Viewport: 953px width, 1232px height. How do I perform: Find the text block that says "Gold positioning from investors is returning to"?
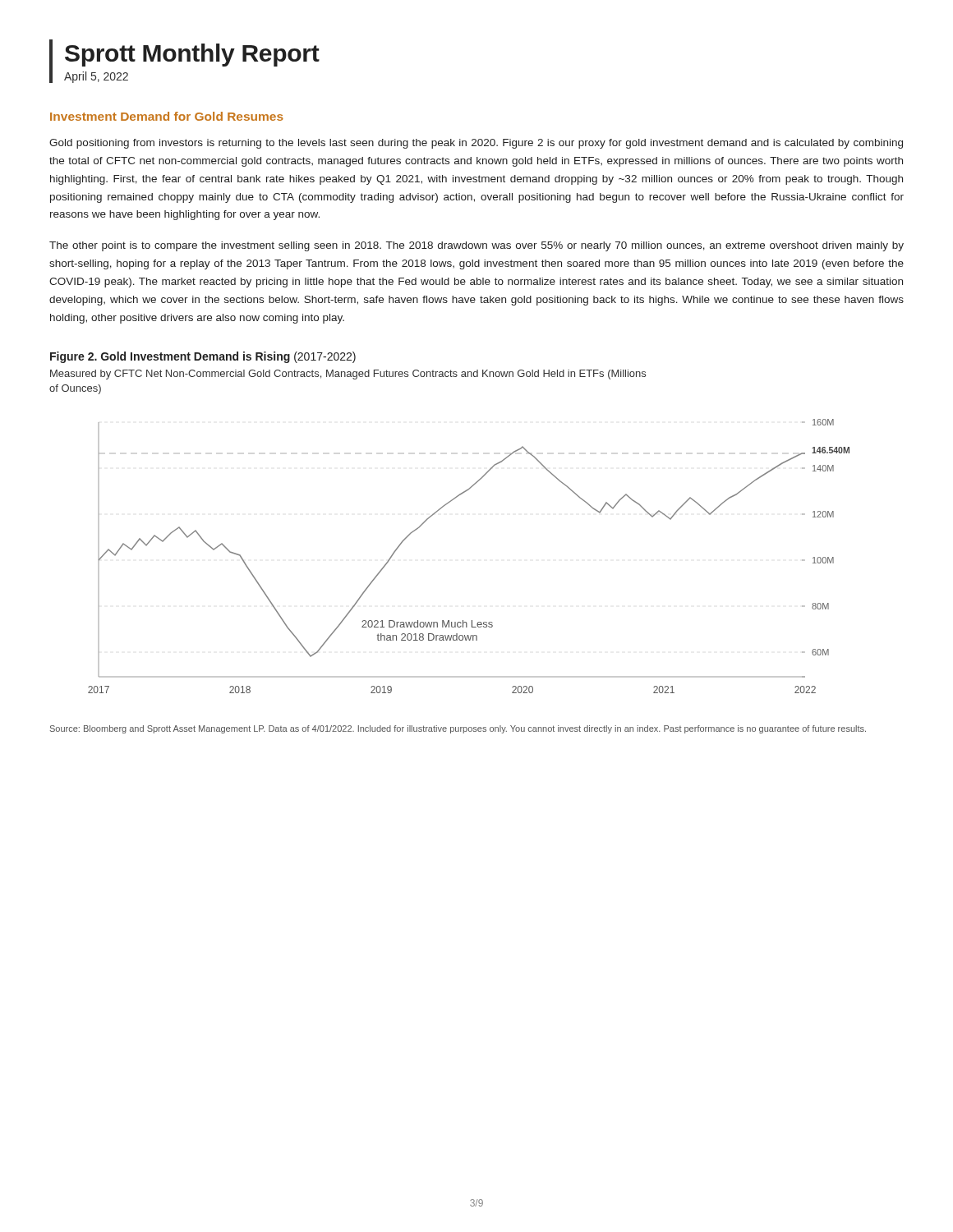pos(476,179)
